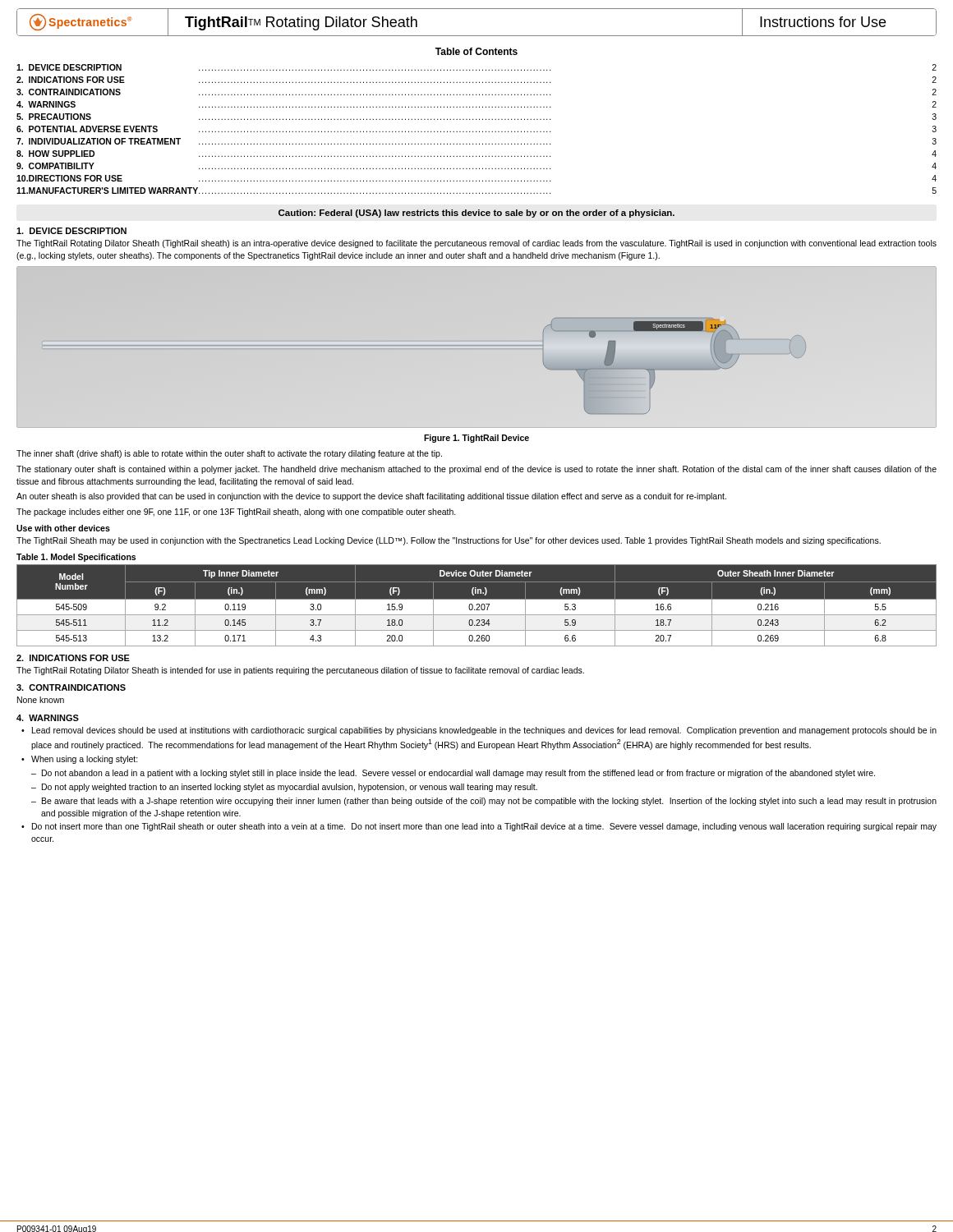
Task: Find the text block starting "Lead removal devices should be used"
Action: tap(484, 737)
